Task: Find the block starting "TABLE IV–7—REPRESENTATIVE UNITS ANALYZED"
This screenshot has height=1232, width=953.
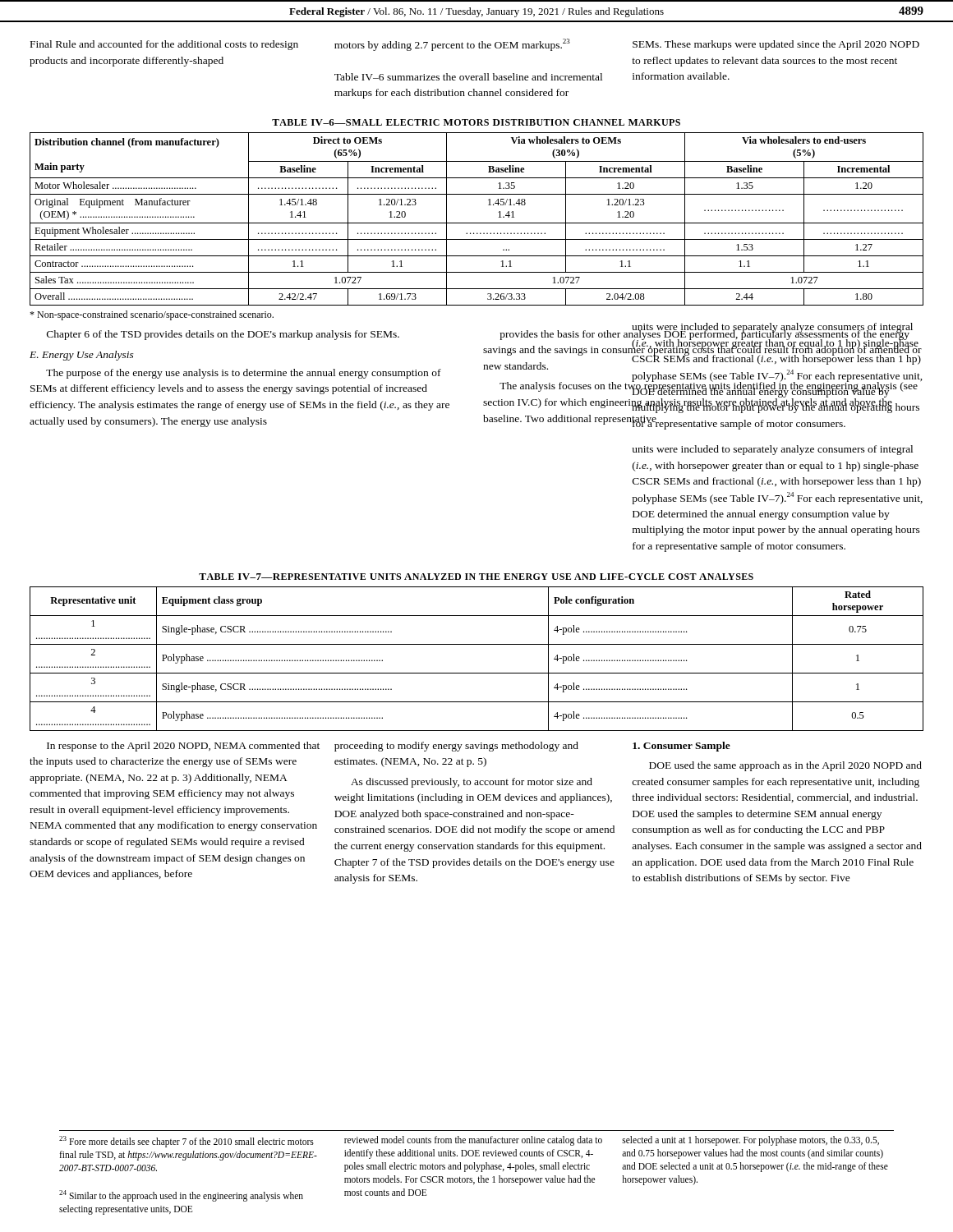Action: click(x=476, y=576)
